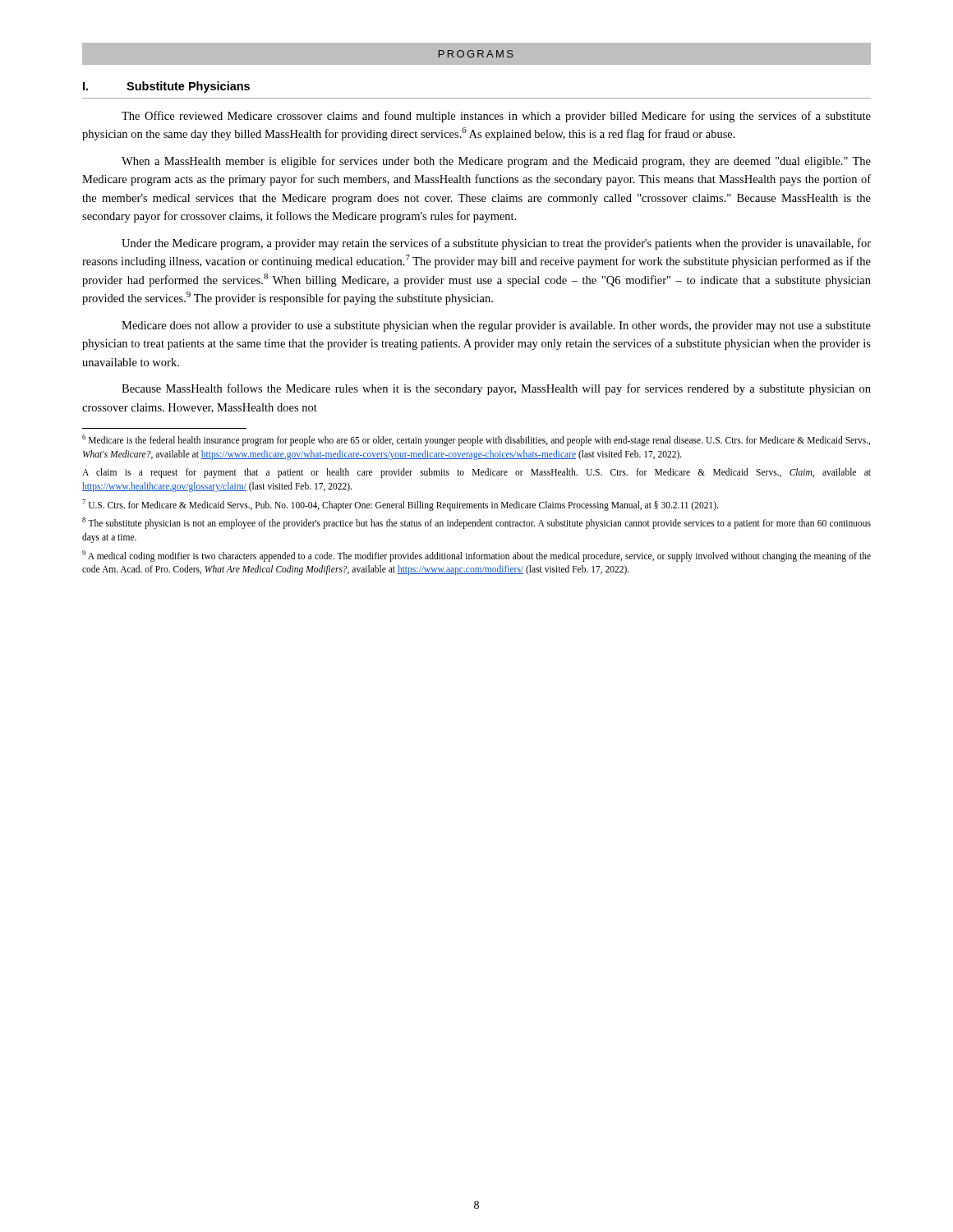Click on the footnote that reads "9 A medical coding modifier is two characters"

[x=476, y=562]
